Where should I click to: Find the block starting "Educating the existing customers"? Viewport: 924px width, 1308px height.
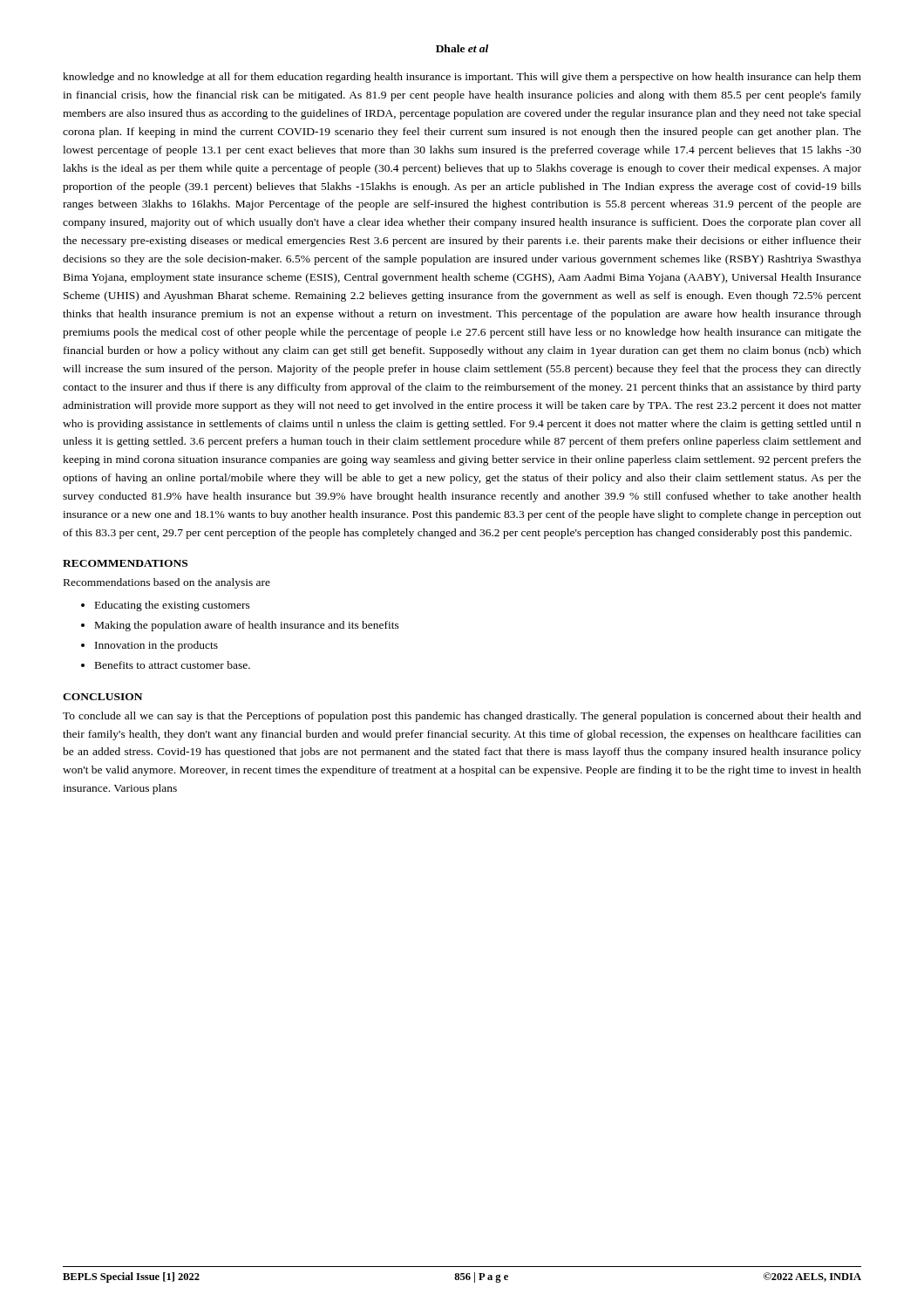pyautogui.click(x=172, y=605)
